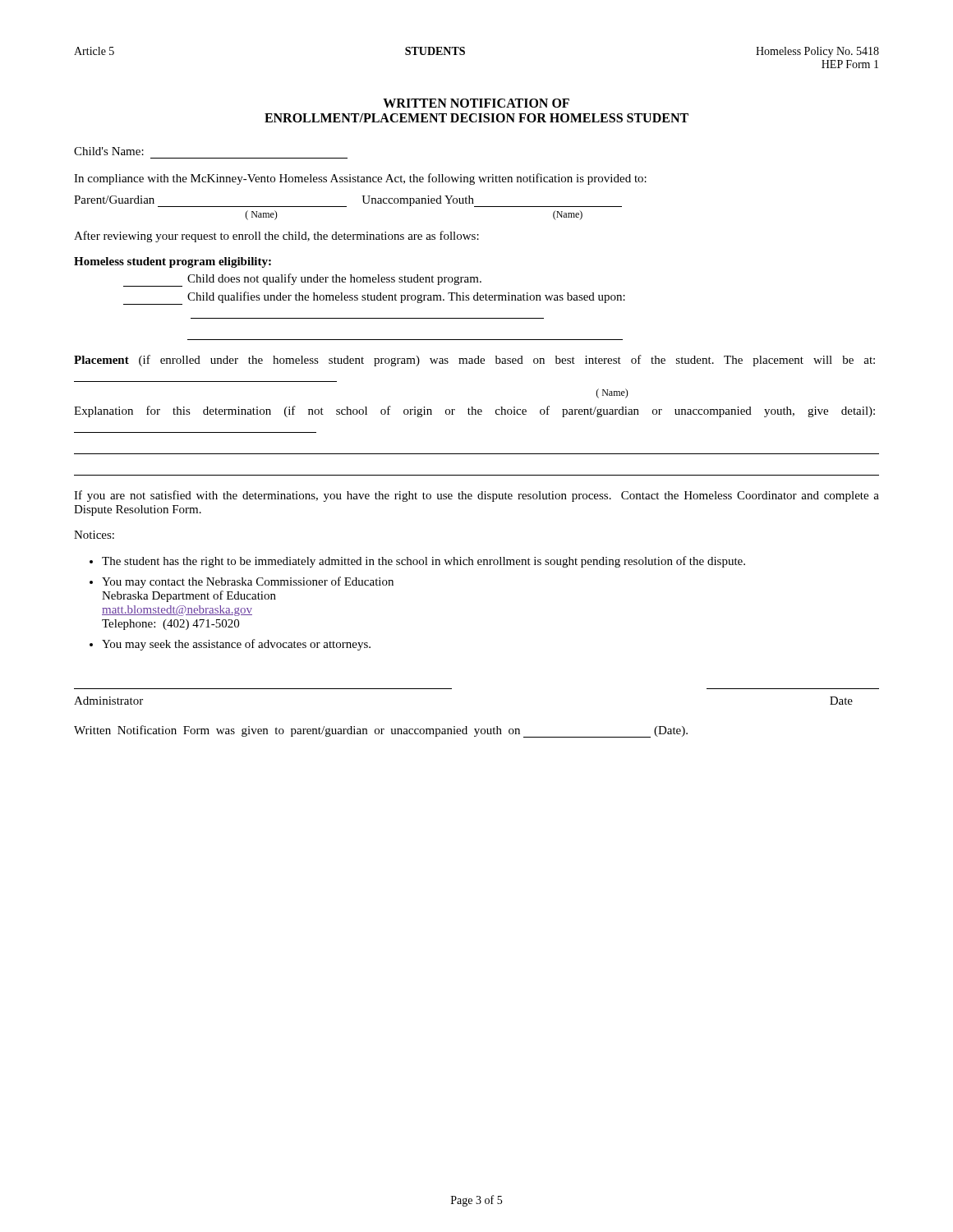
Task: Point to the text starting "Placement (if enrolled under the homeless student"
Action: (476, 414)
